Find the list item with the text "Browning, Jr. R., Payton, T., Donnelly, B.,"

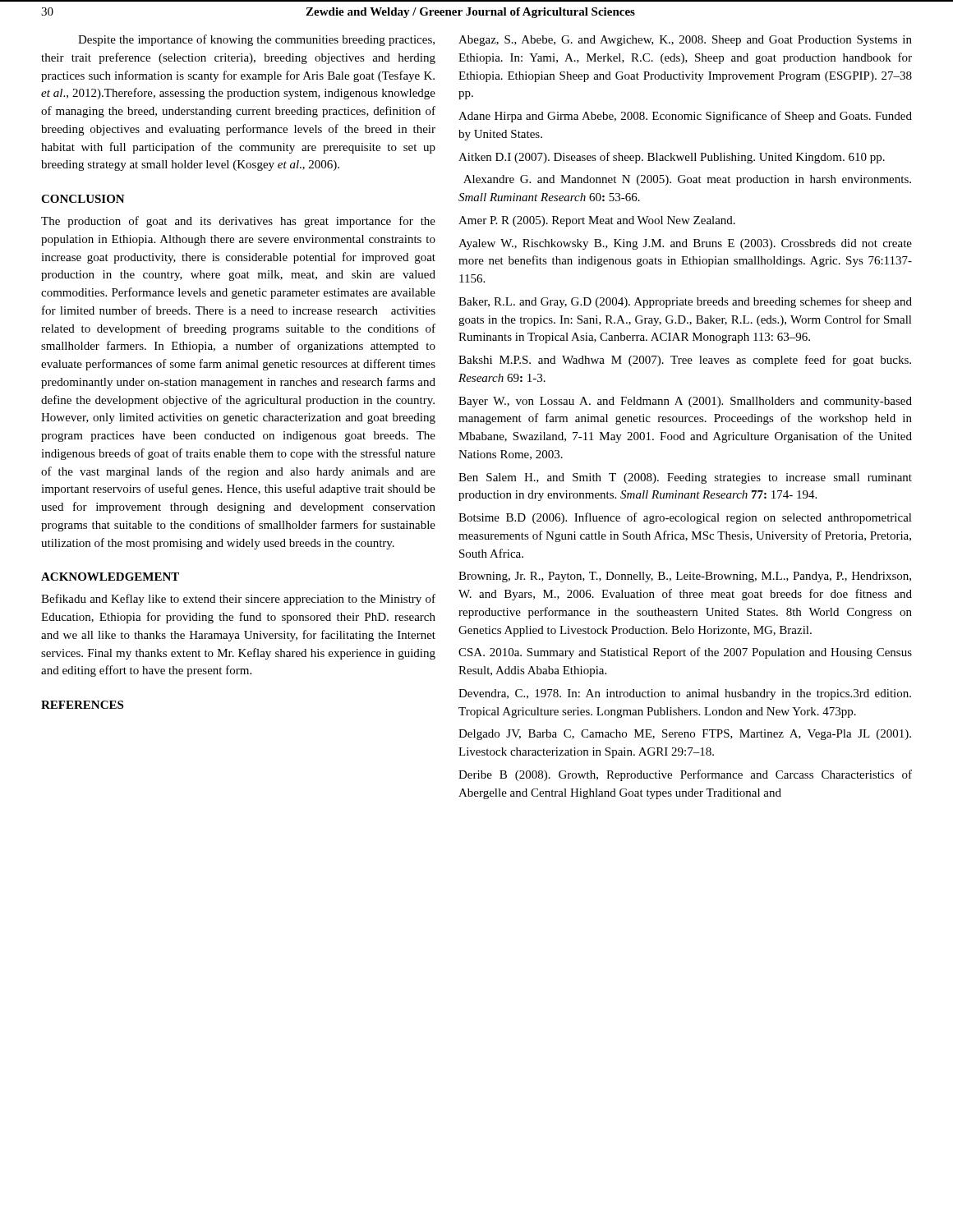[685, 603]
